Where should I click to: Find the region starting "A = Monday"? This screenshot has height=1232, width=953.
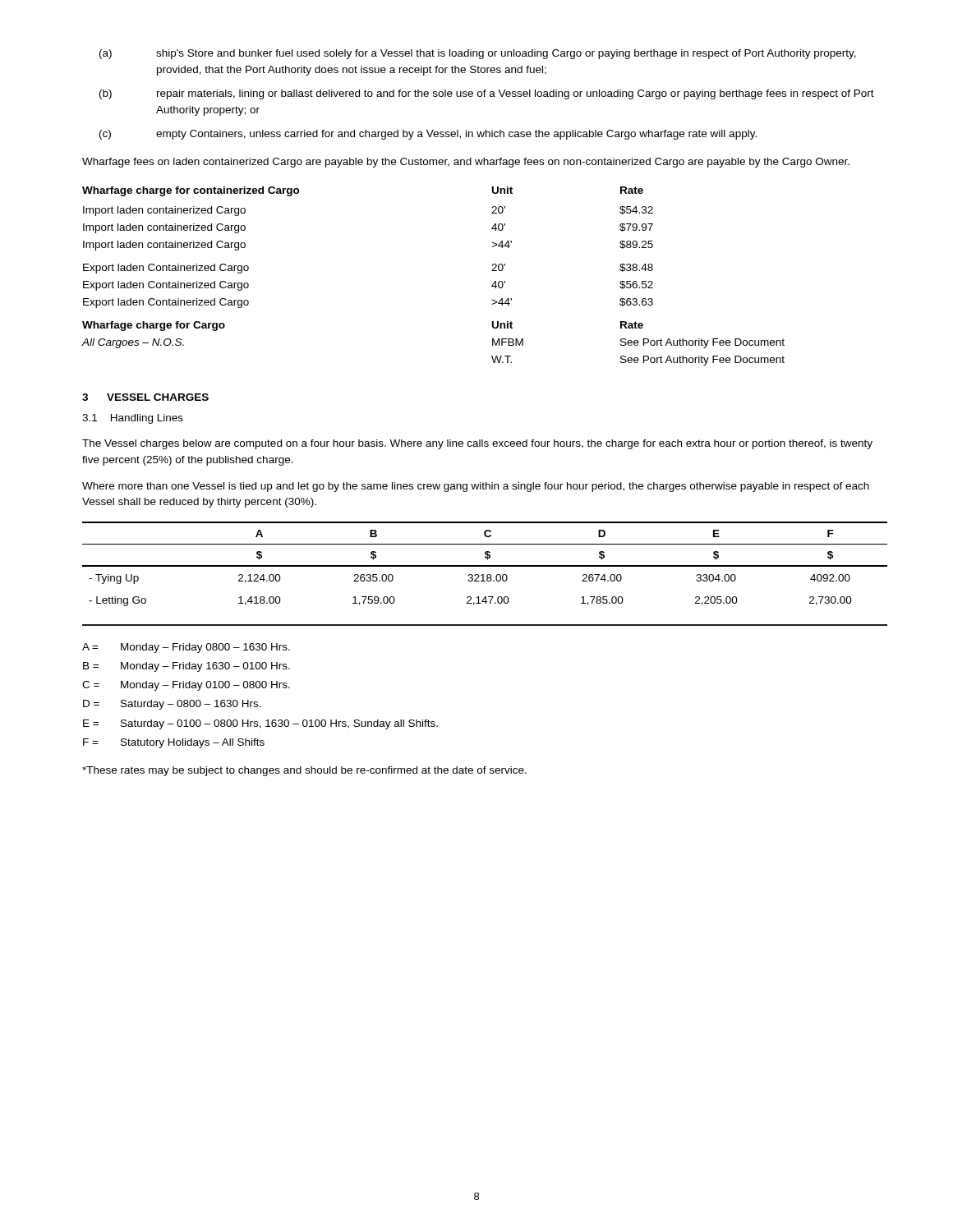click(186, 648)
